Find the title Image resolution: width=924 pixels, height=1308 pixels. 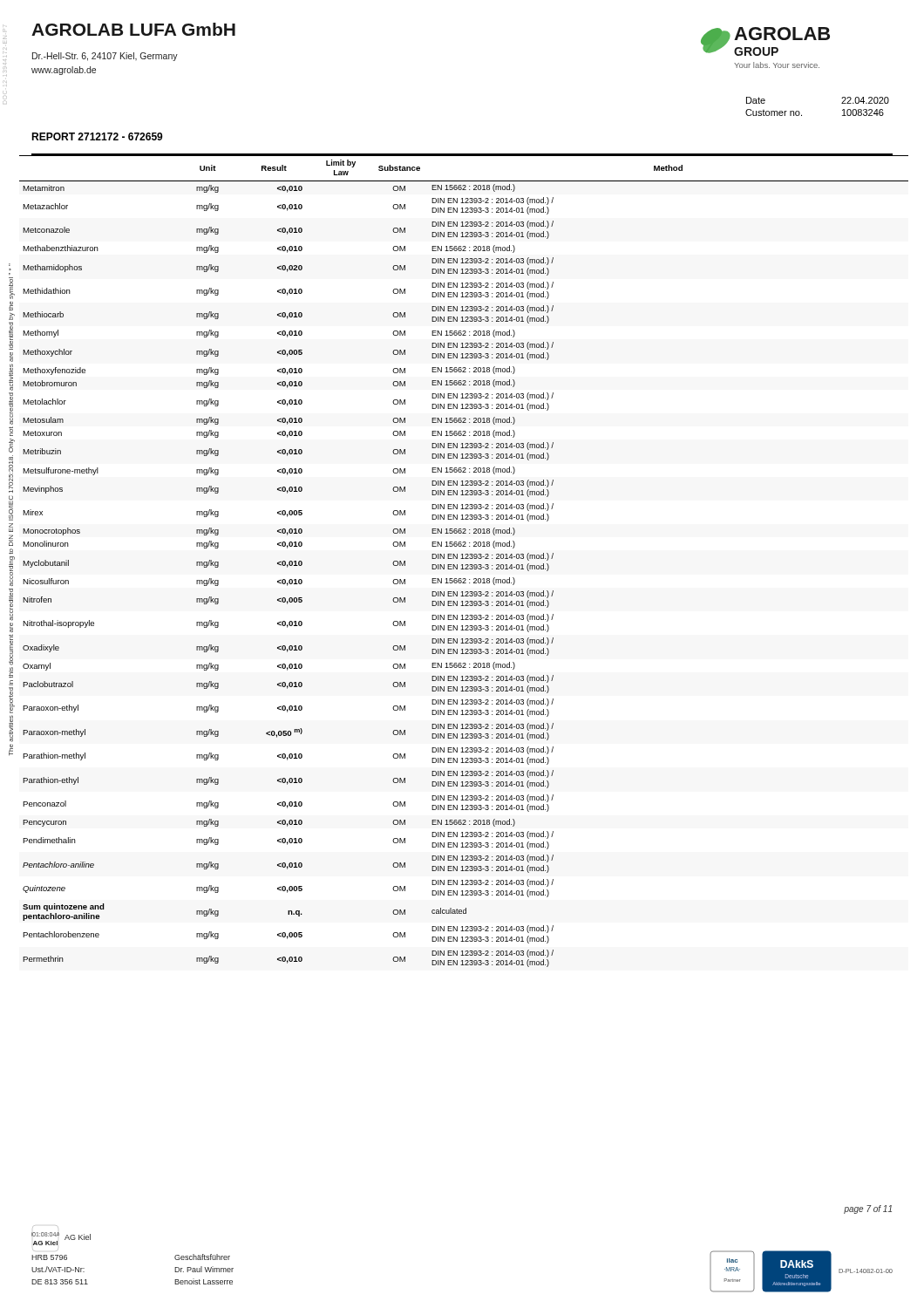coord(134,29)
